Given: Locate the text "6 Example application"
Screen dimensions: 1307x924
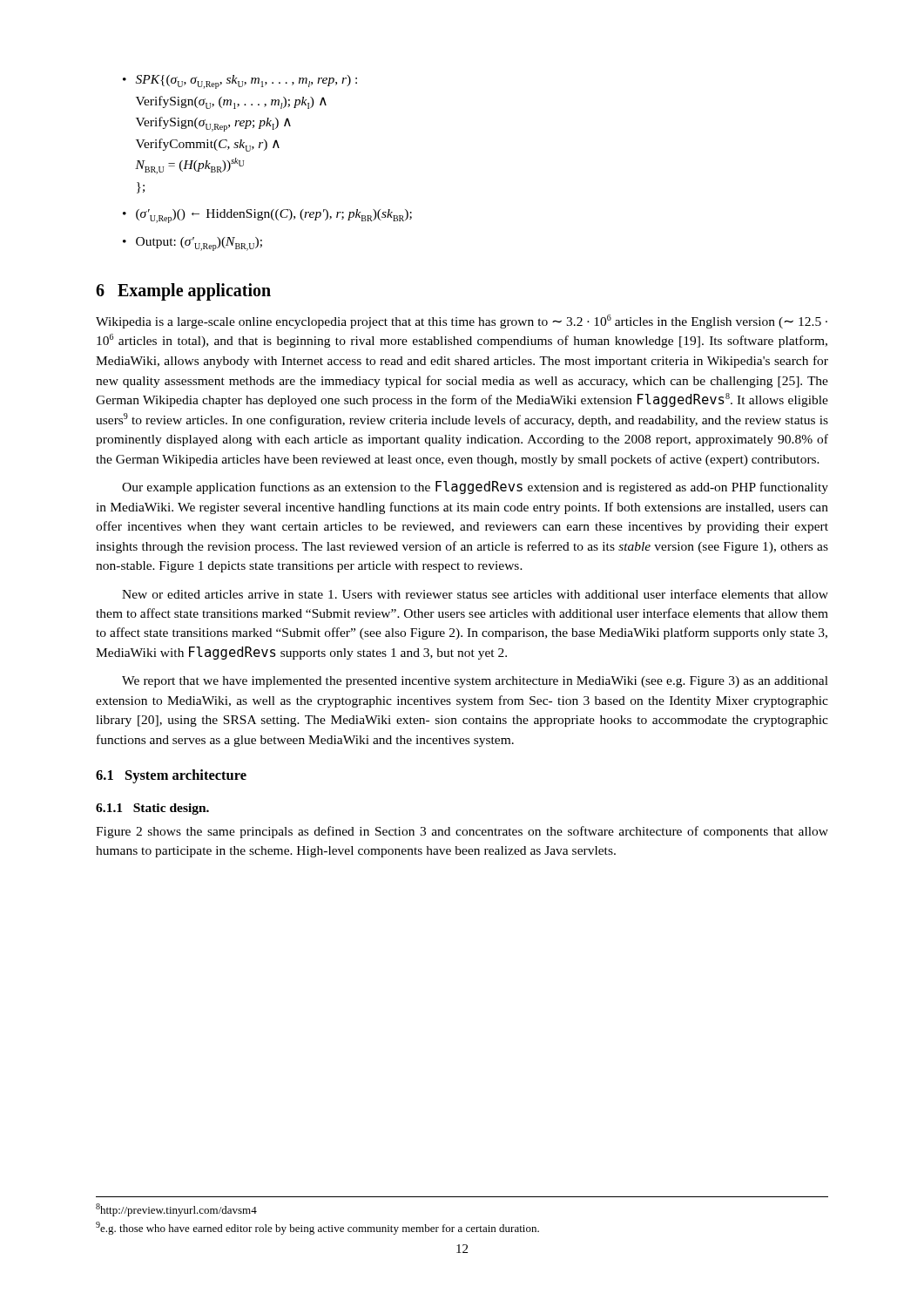Looking at the screenshot, I should click(183, 290).
